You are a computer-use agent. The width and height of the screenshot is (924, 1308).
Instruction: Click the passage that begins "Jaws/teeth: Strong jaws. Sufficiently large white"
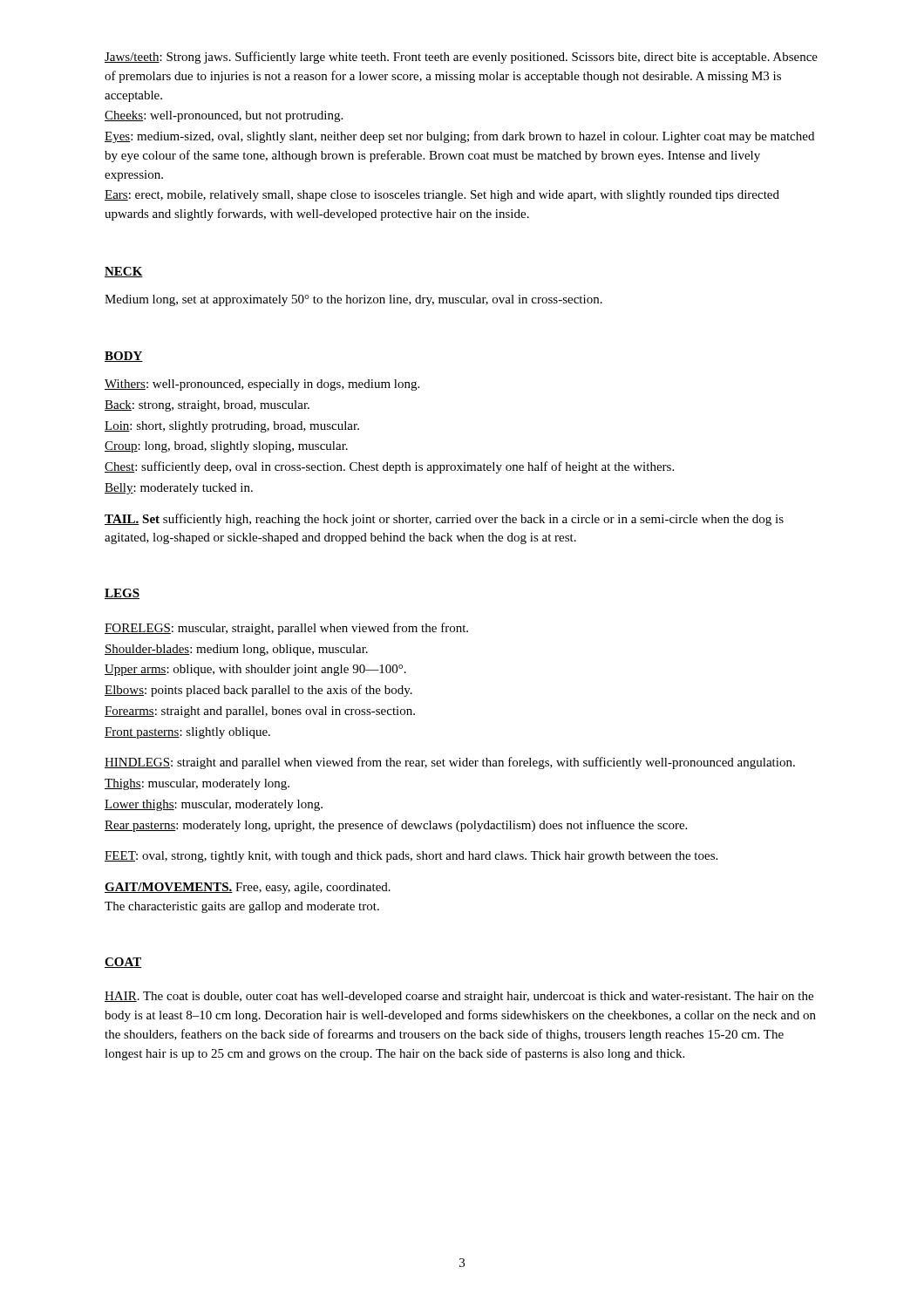pyautogui.click(x=462, y=136)
